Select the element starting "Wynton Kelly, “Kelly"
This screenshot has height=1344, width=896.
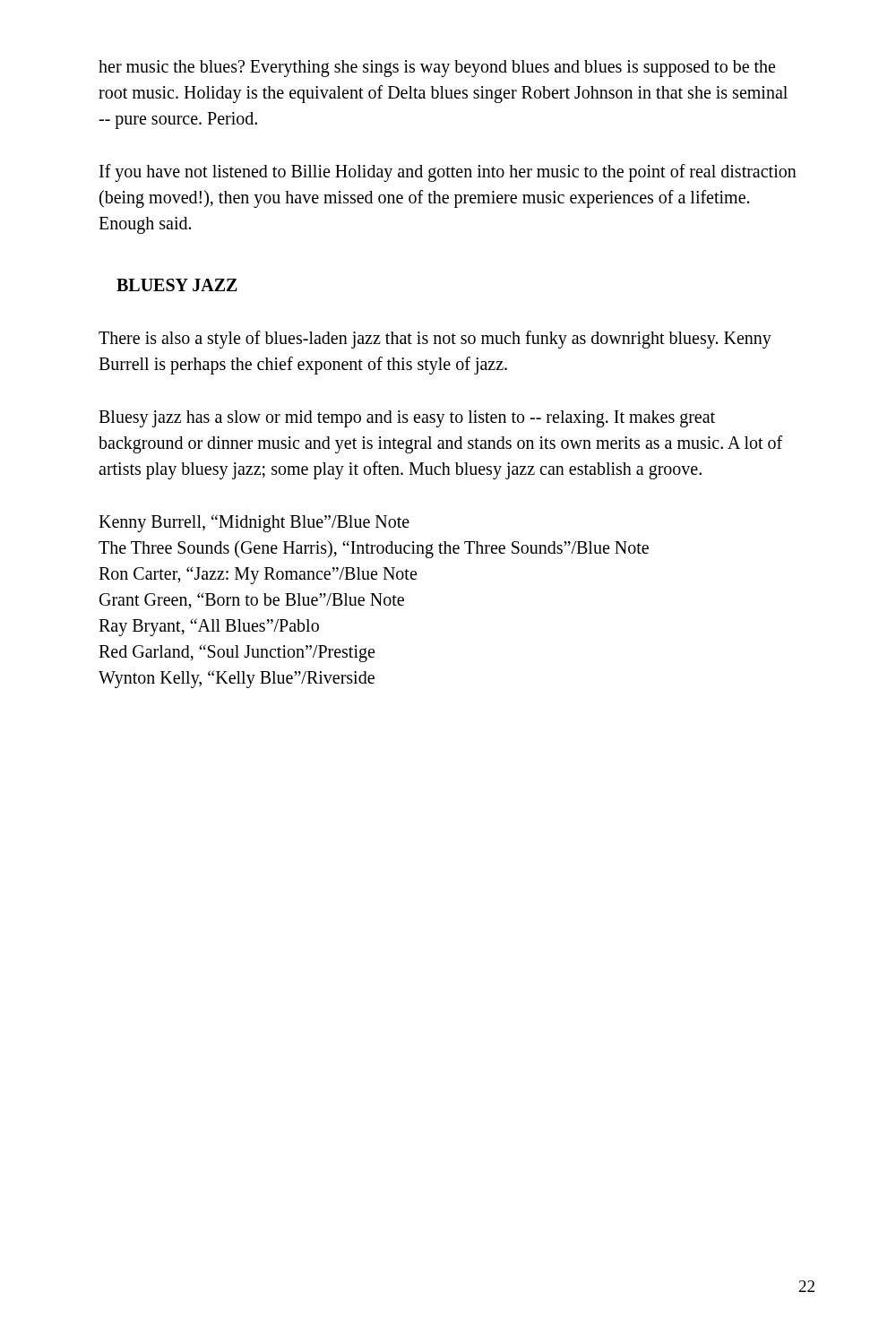click(237, 677)
